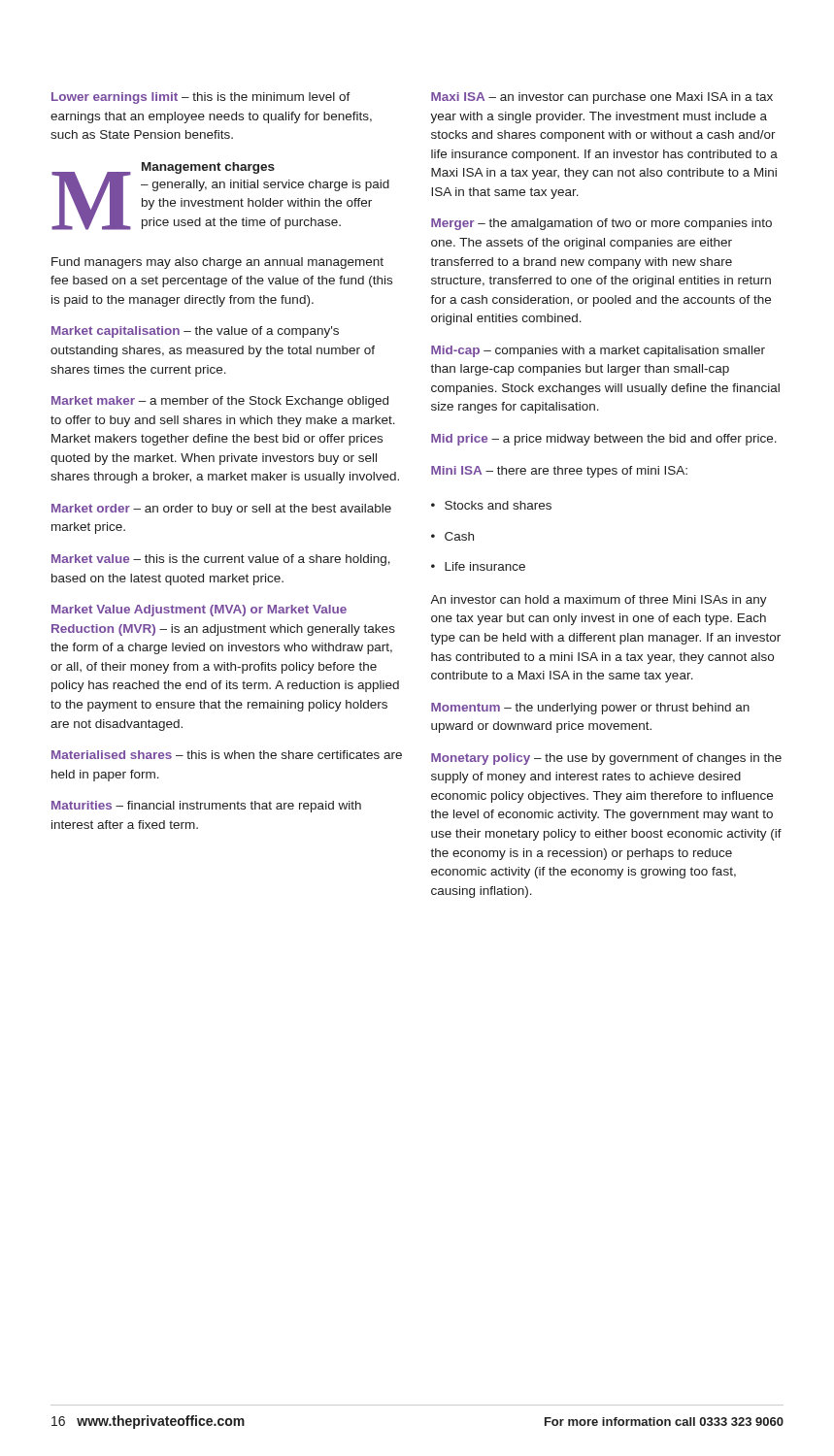Navigate to the block starting "Mid price – a price midway between"

(604, 438)
